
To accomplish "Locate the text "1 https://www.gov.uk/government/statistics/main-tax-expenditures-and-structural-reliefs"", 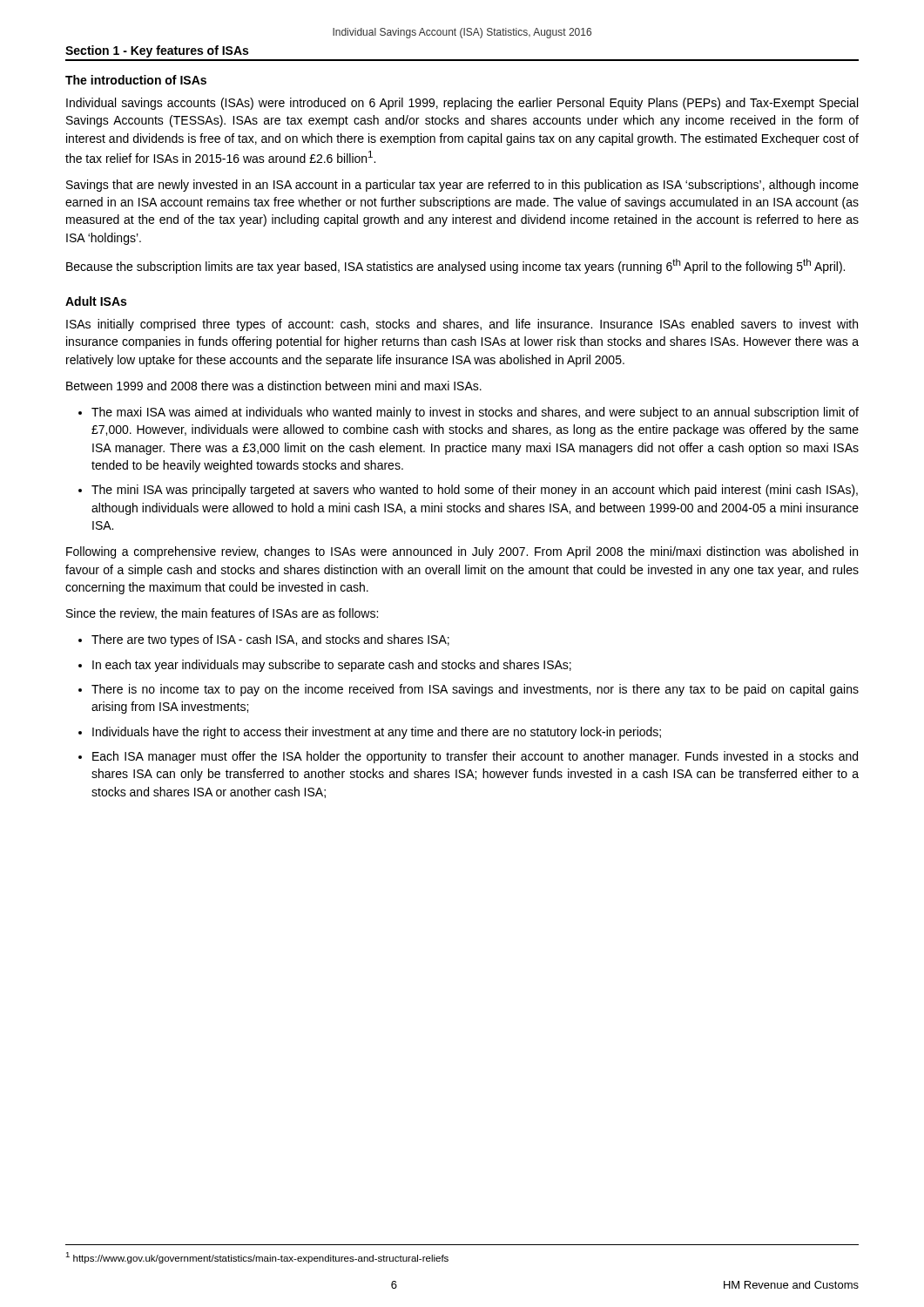I will click(x=257, y=1256).
